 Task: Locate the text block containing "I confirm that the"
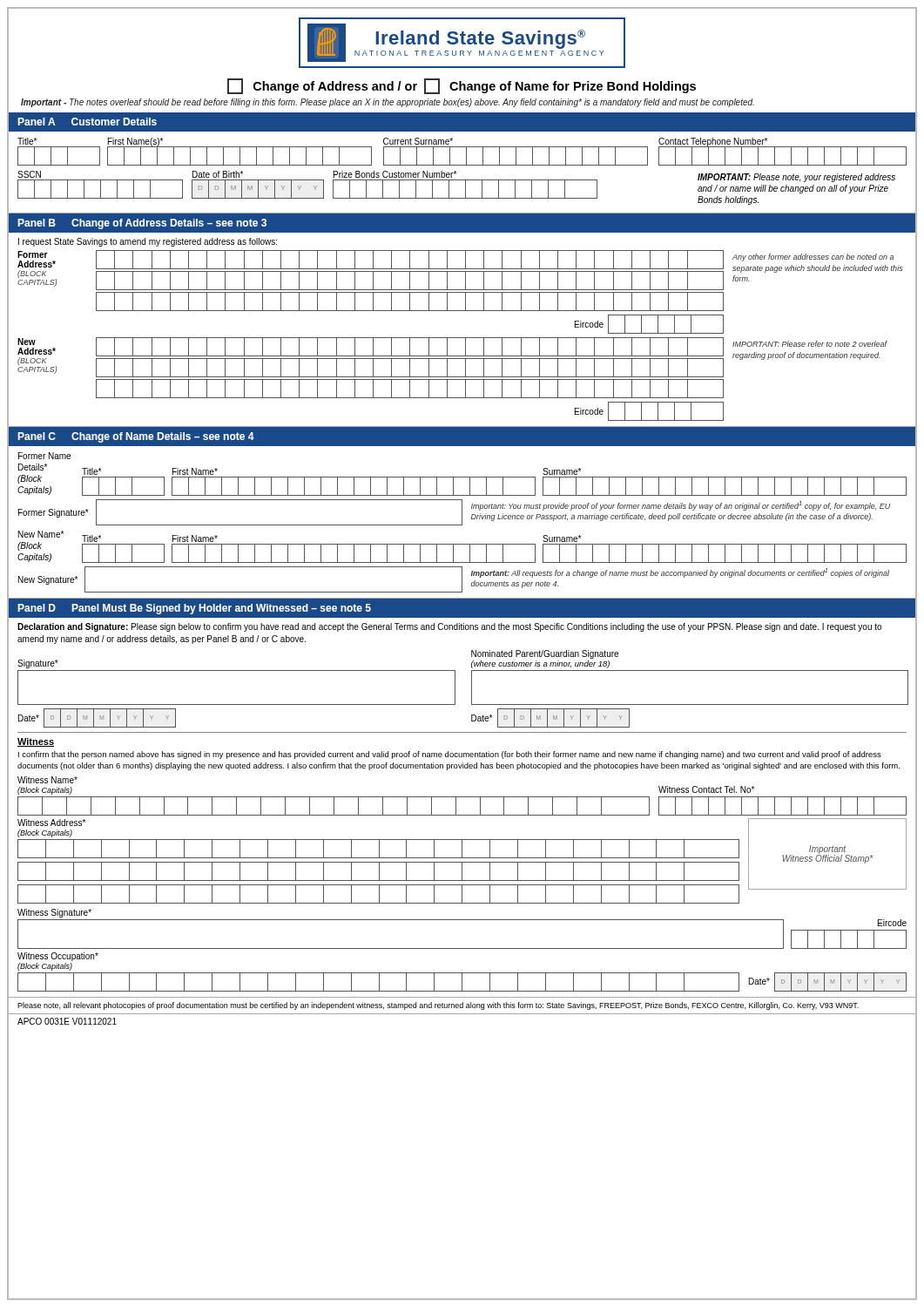tap(459, 760)
